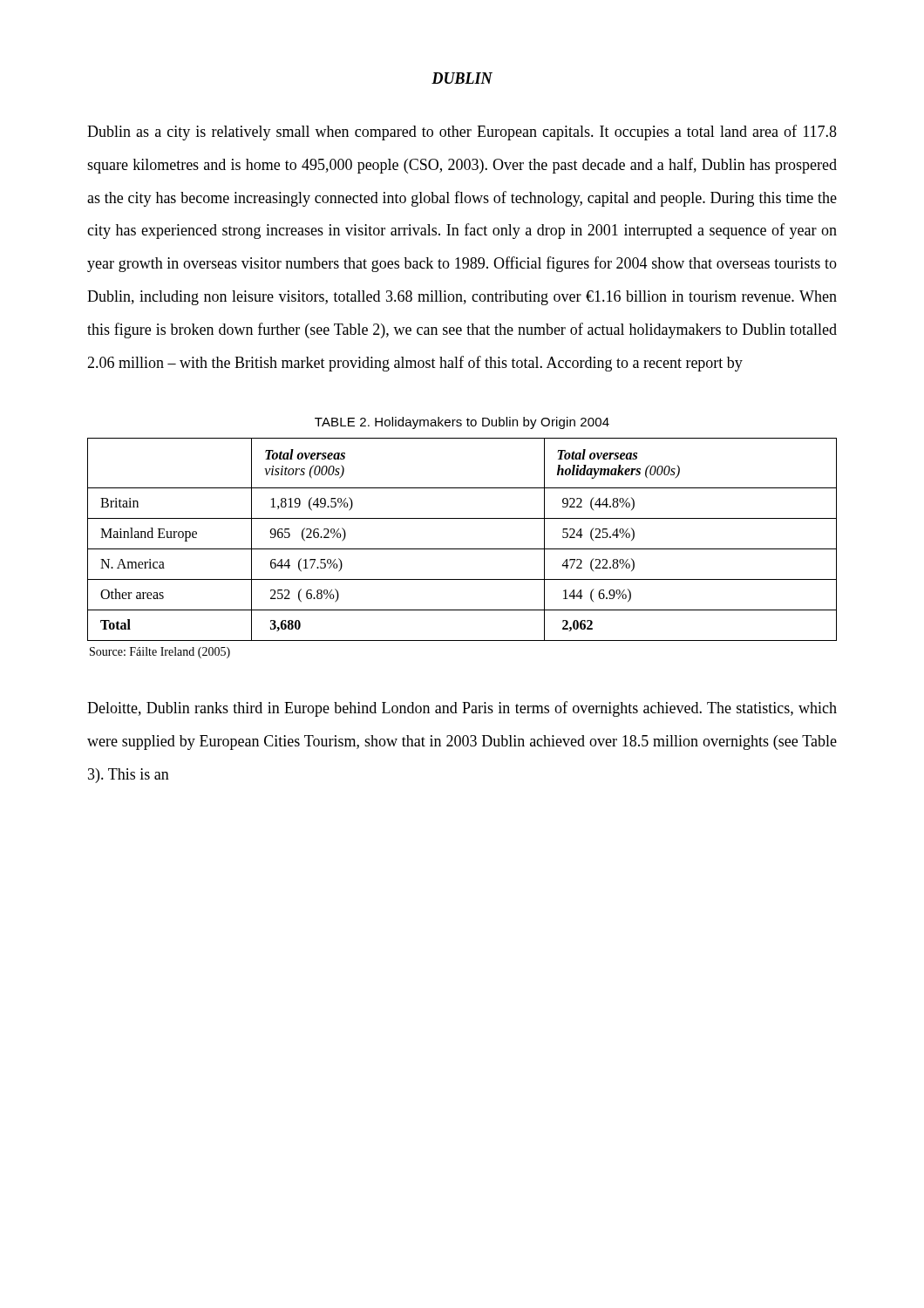Where is the passage that starts "Deloitte, Dublin ranks third in Europe behind London"?
Viewport: 924px width, 1308px height.
(462, 741)
